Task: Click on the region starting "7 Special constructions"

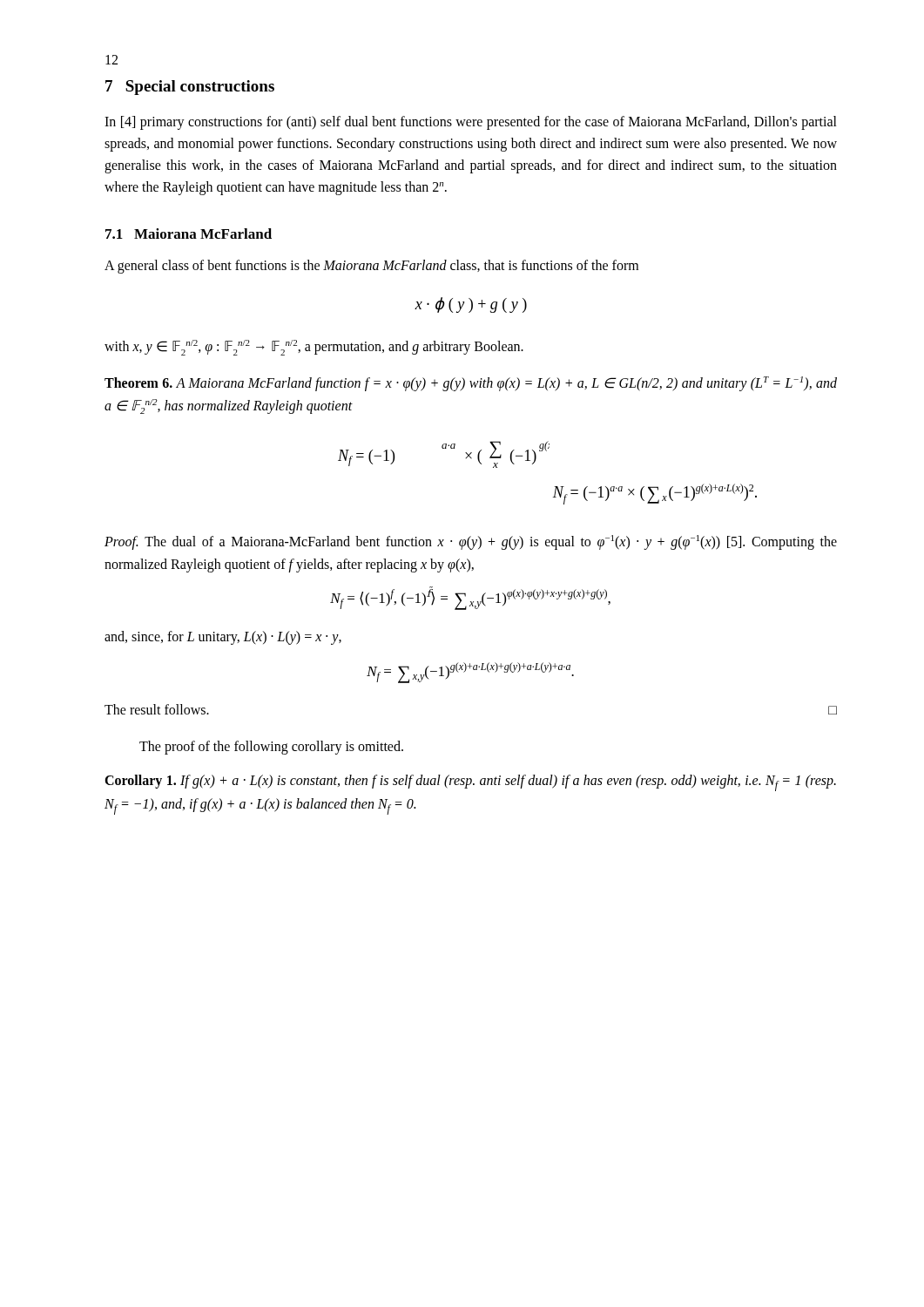Action: (190, 86)
